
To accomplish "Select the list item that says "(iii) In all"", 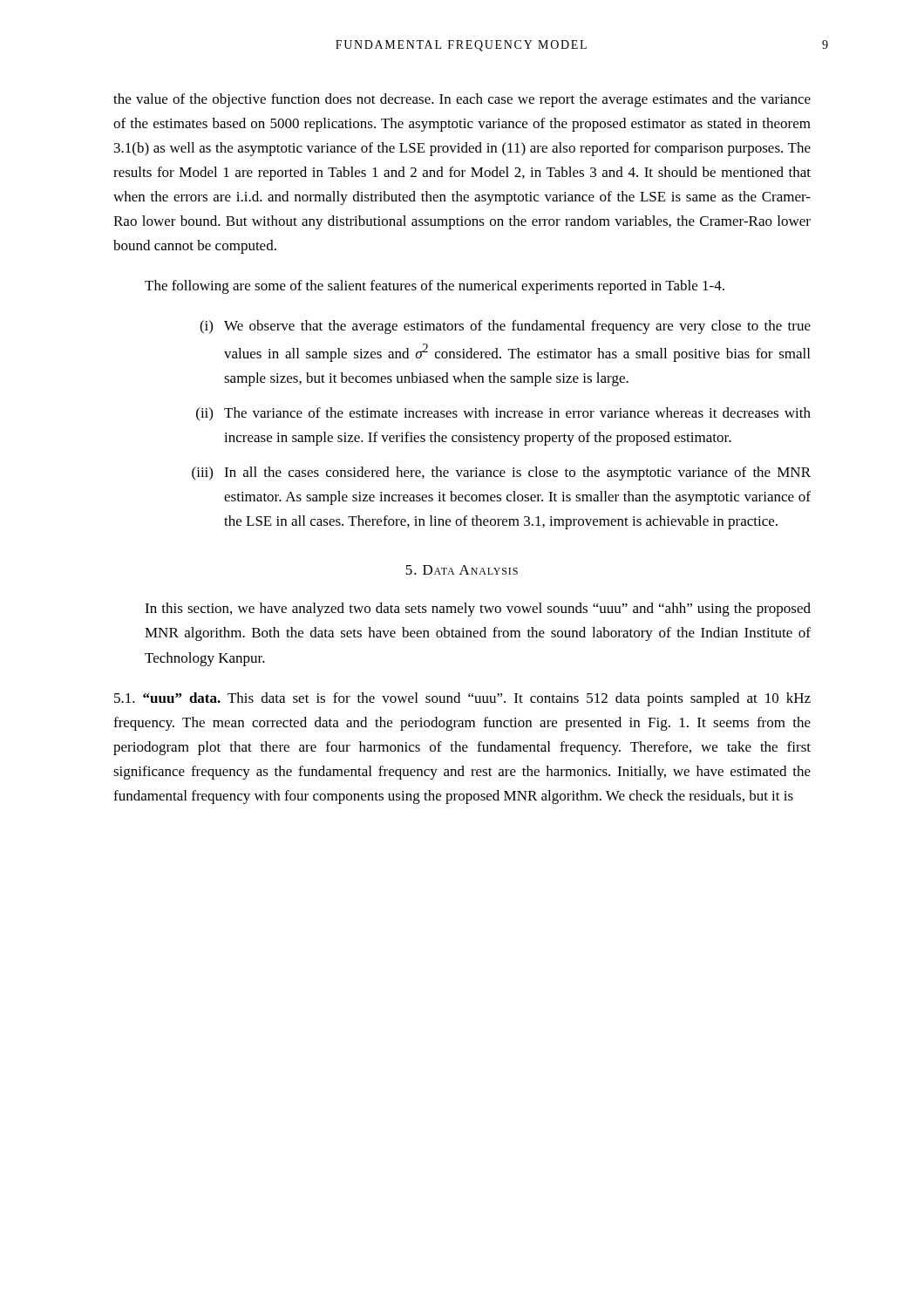I will coord(488,497).
